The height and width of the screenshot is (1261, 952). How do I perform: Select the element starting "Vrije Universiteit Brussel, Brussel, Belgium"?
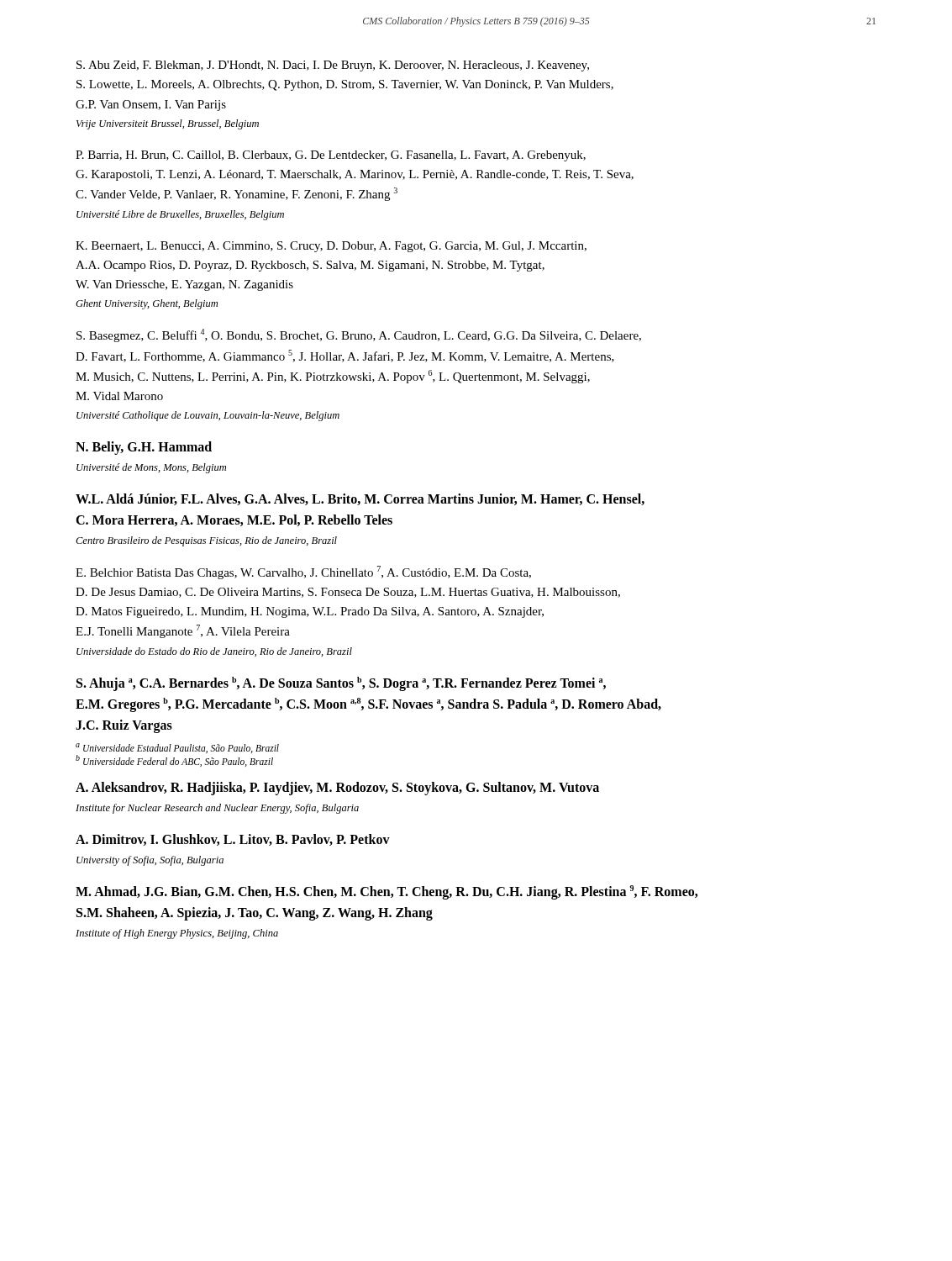point(167,123)
